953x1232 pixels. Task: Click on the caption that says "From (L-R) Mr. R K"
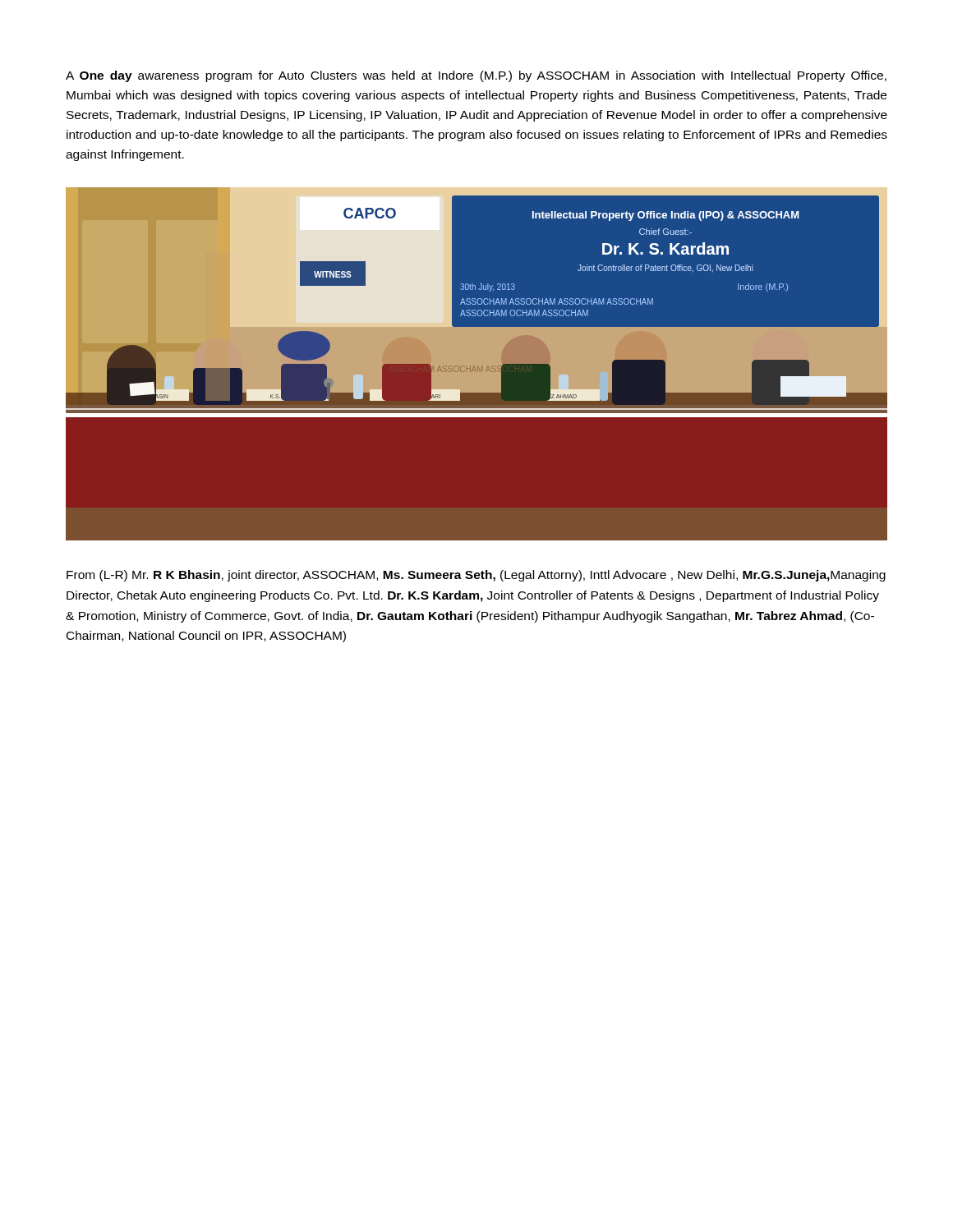click(x=476, y=605)
